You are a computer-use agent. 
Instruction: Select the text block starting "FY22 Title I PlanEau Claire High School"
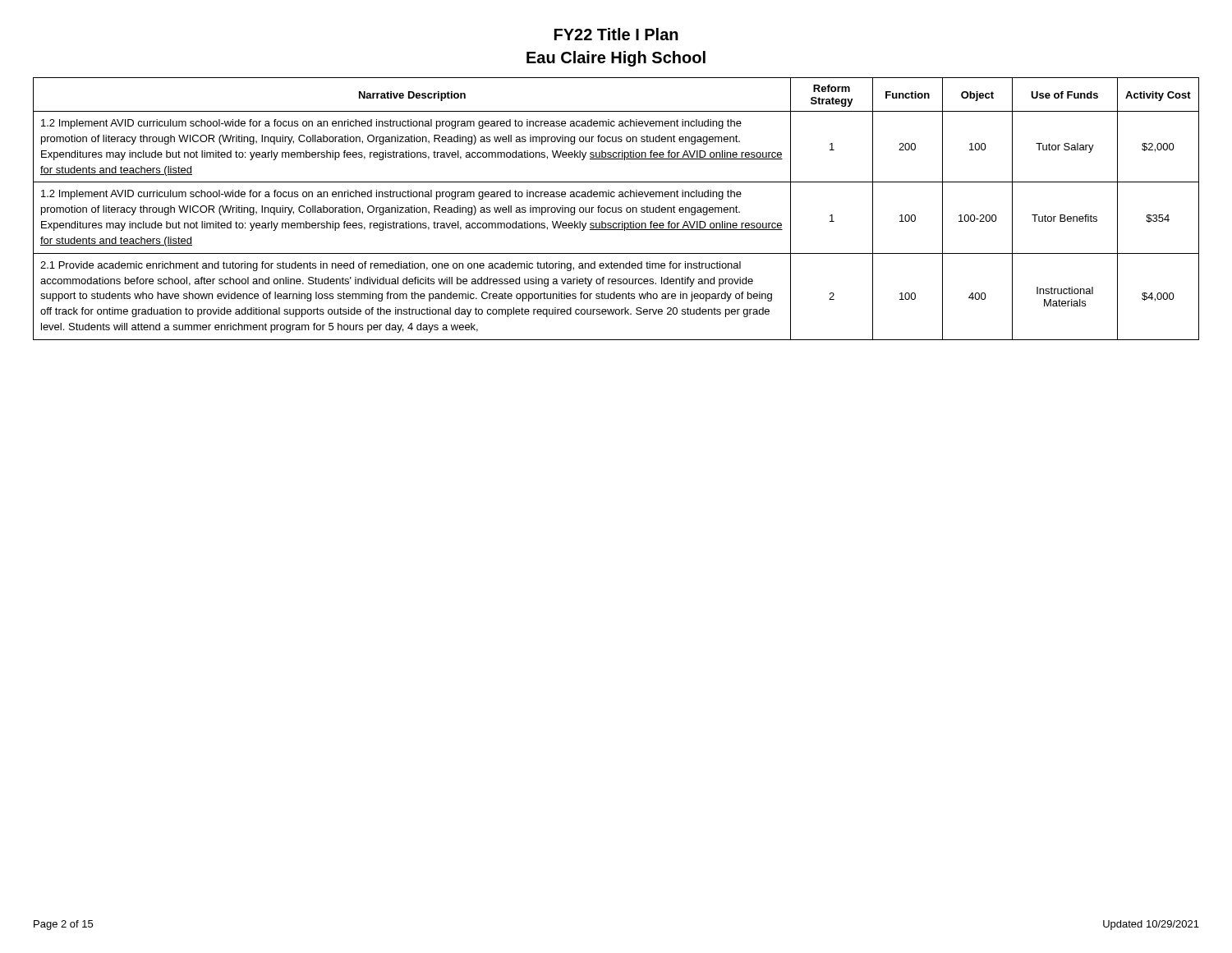pyautogui.click(x=616, y=46)
